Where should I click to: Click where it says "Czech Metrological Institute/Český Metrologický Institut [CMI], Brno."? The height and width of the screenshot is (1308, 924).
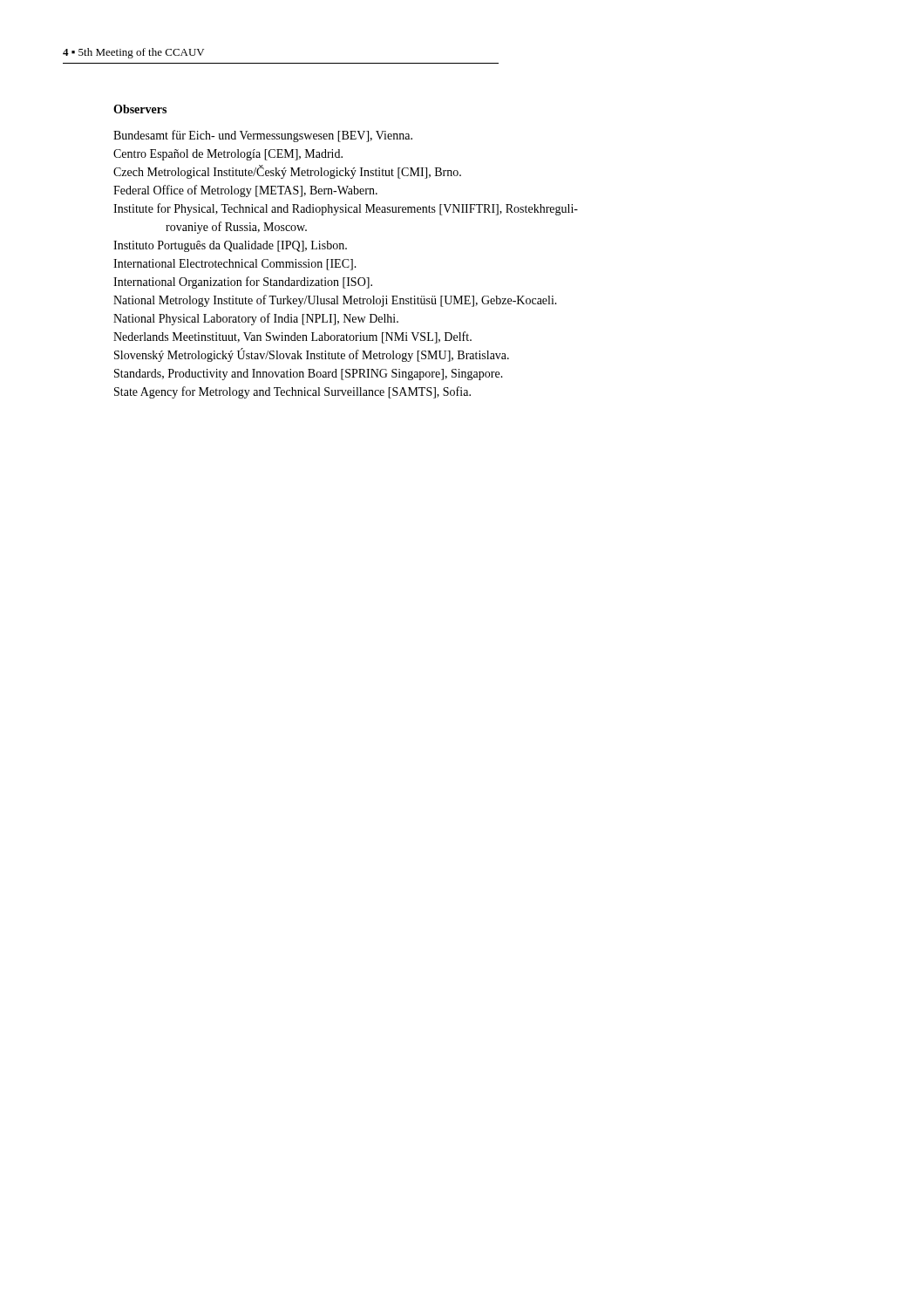click(288, 172)
